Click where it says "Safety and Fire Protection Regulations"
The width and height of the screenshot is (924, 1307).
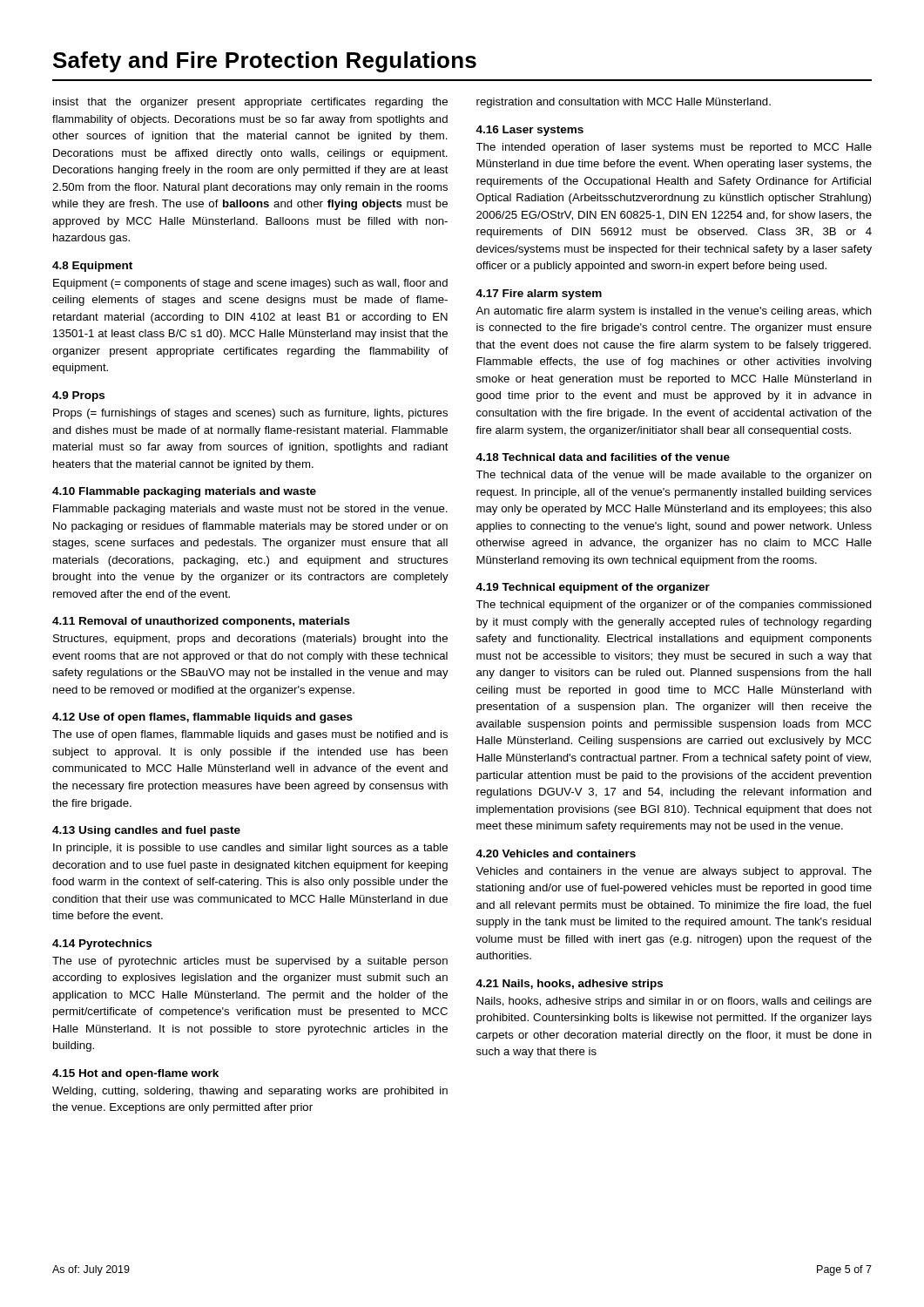462,61
